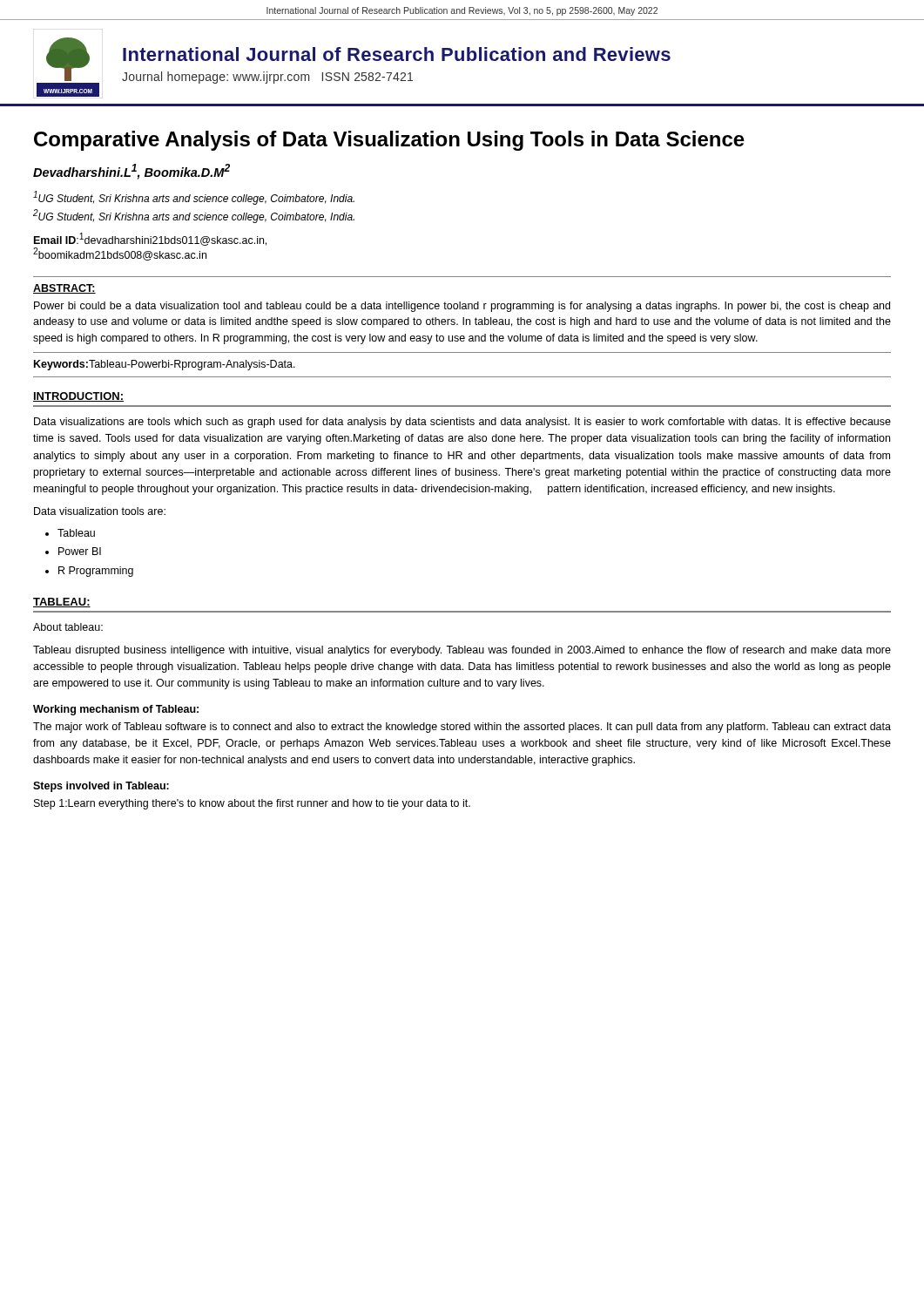Locate the text that says "About tableau:"
This screenshot has height=1307, width=924.
[x=68, y=627]
